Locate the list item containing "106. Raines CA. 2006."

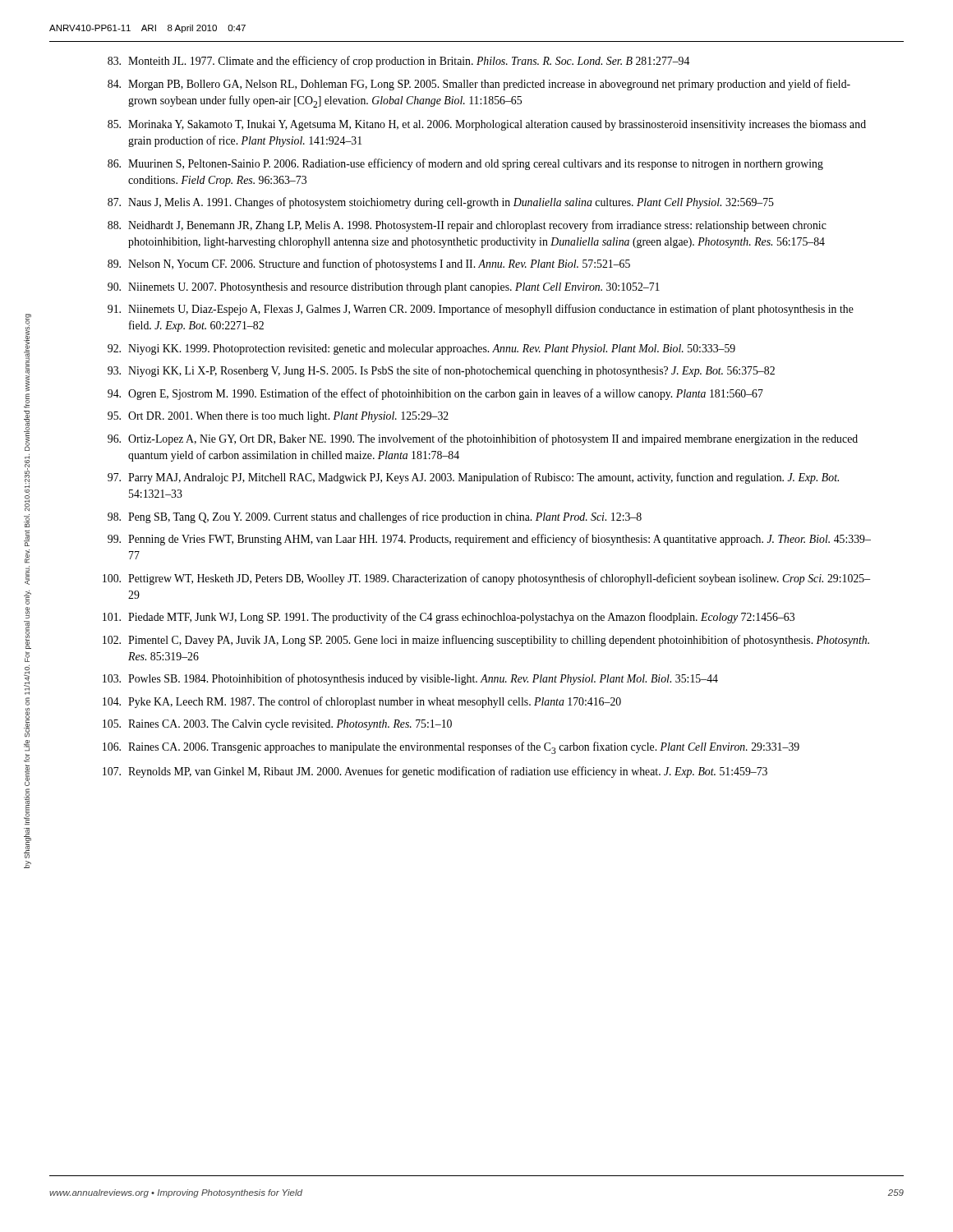(483, 748)
